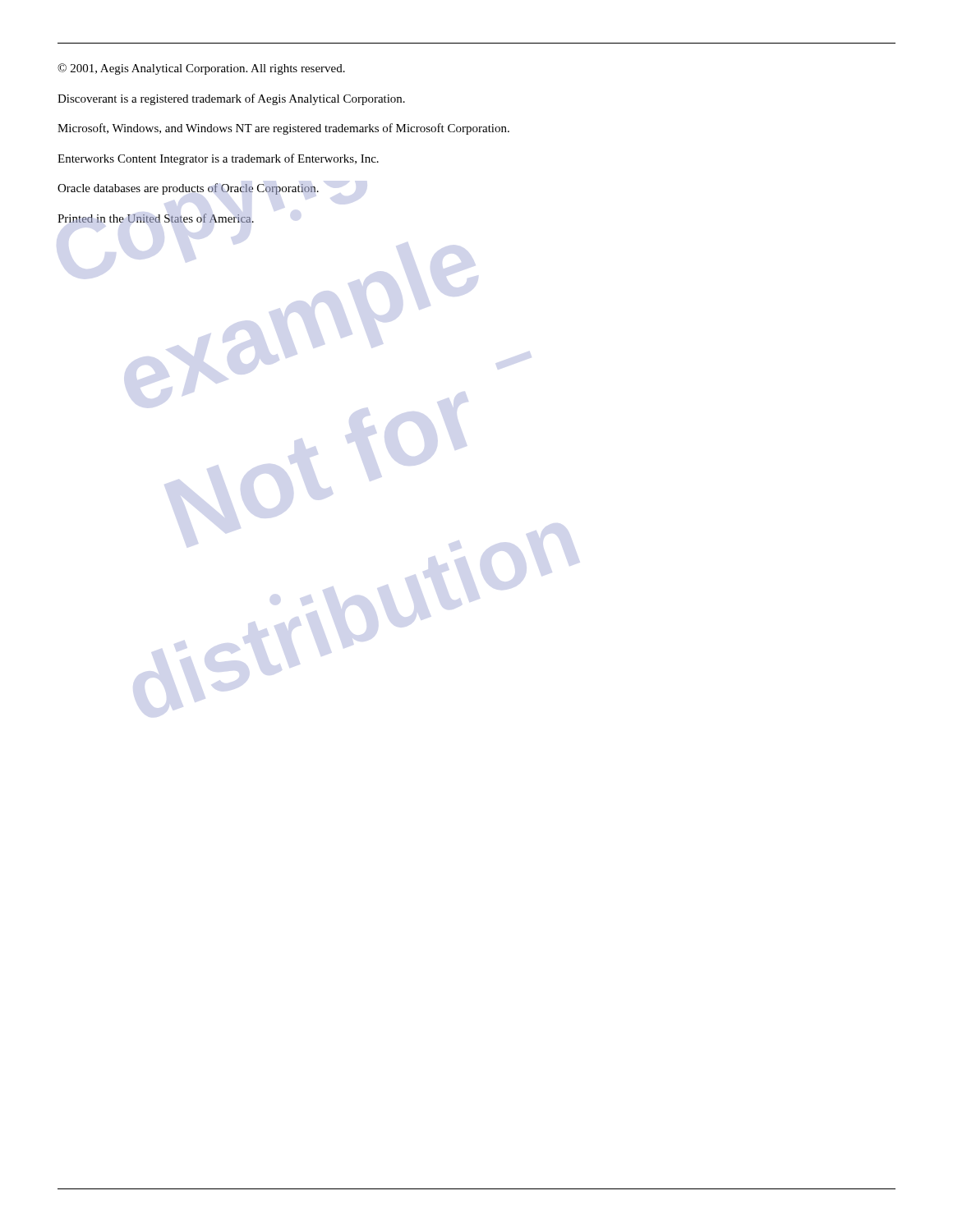The image size is (953, 1232).
Task: Click on the text block containing "Oracle databases are"
Action: [x=188, y=188]
